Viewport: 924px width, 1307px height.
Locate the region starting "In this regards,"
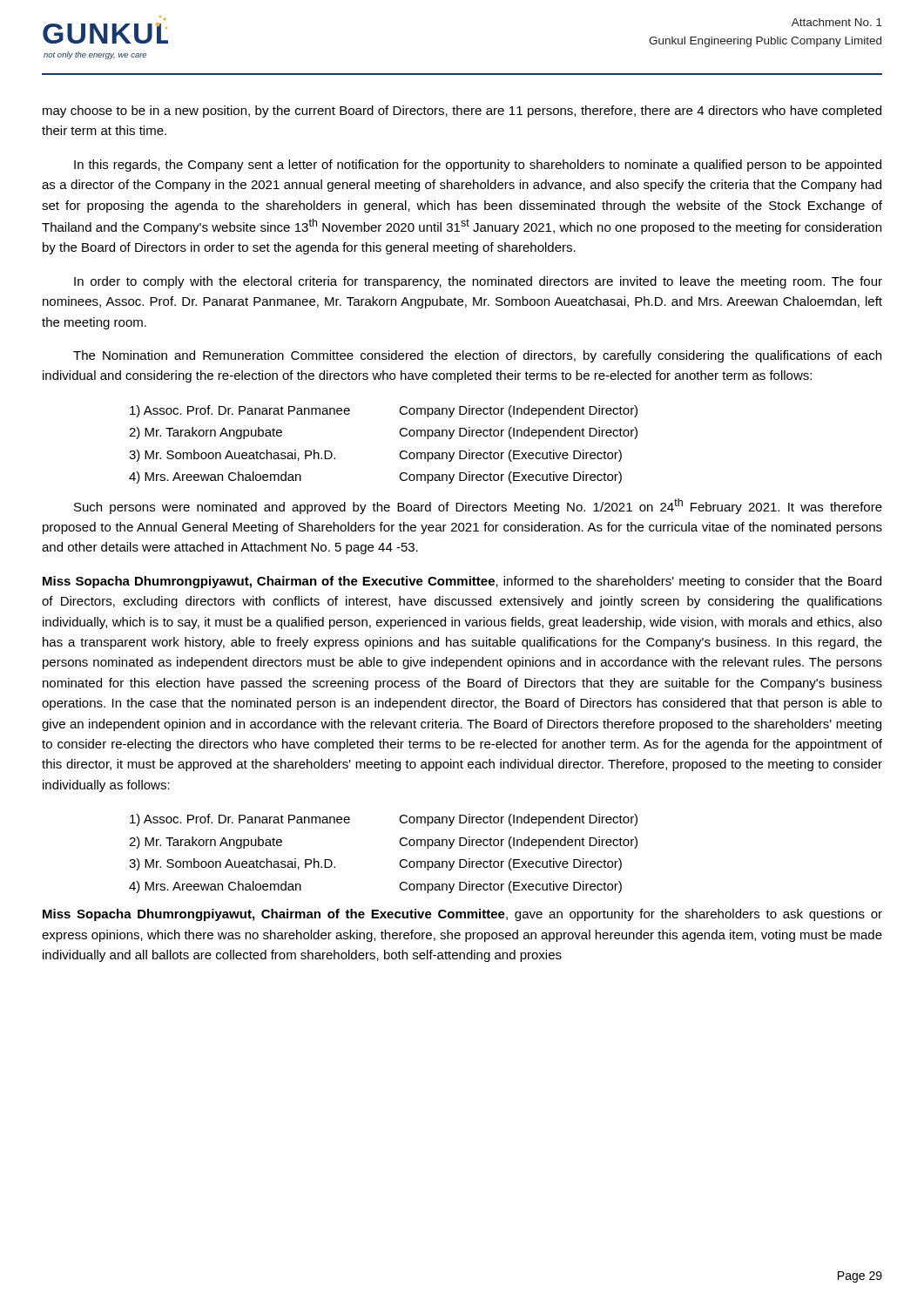click(x=462, y=206)
